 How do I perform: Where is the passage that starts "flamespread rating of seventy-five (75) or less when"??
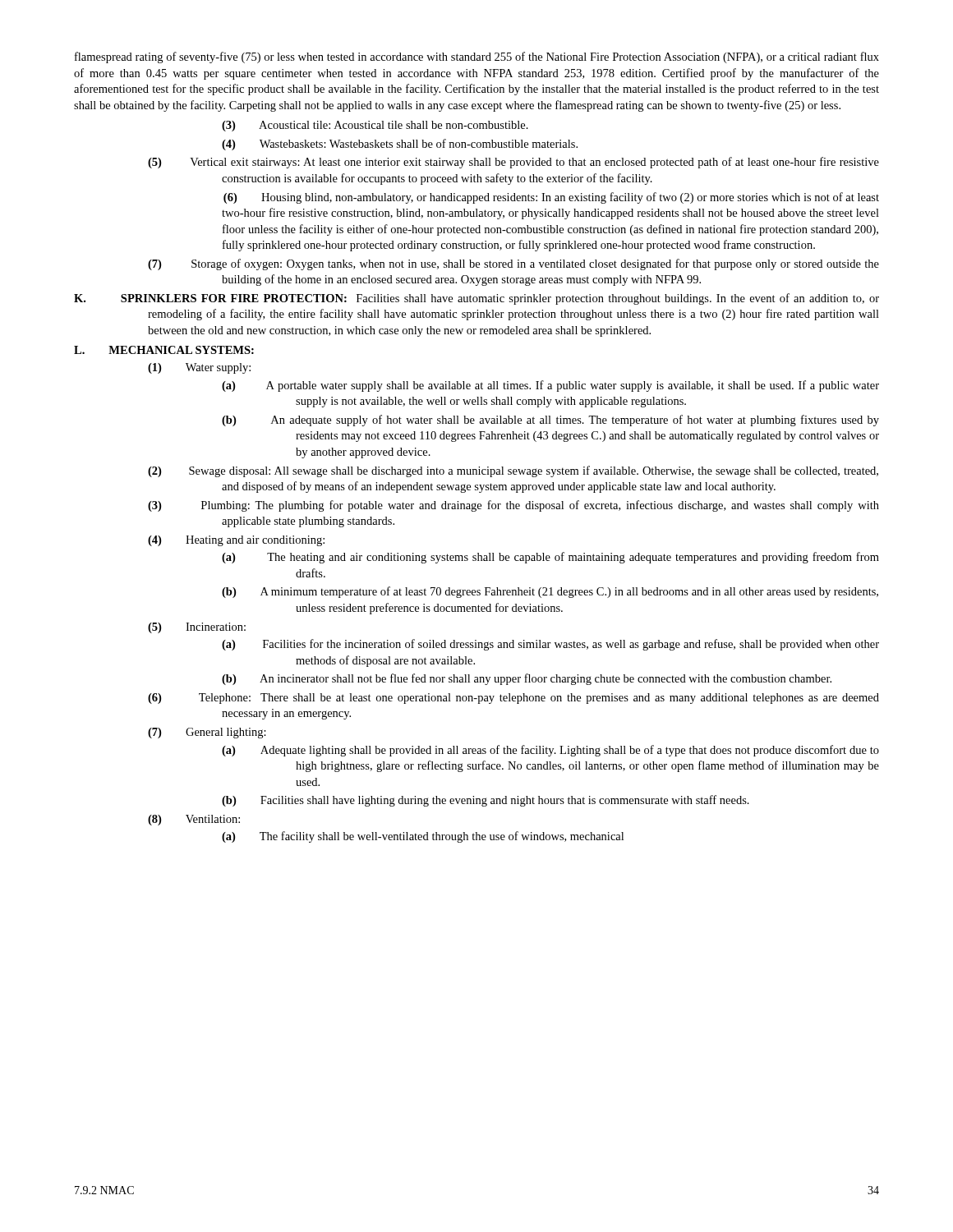476,81
